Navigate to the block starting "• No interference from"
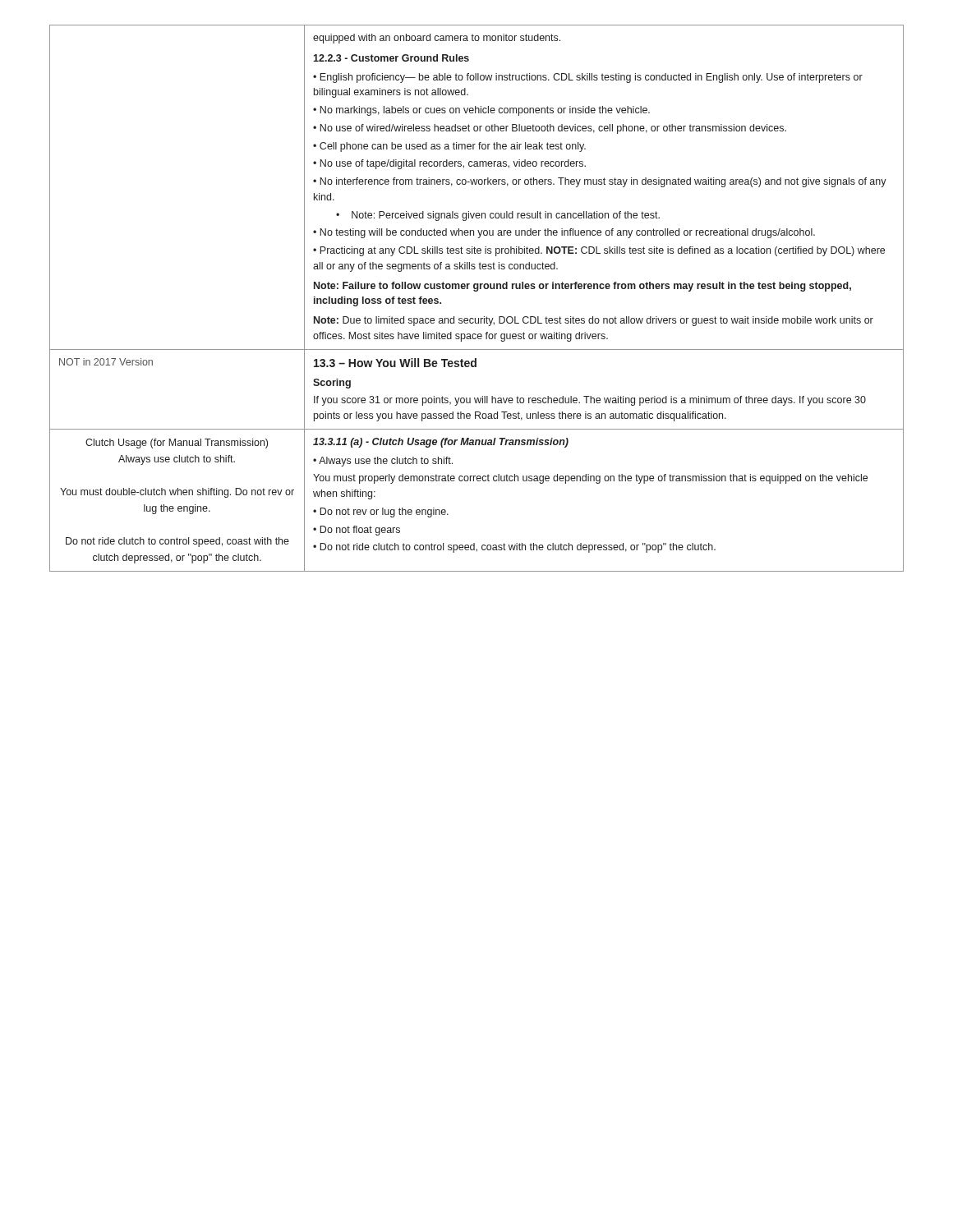Image resolution: width=953 pixels, height=1232 pixels. point(600,189)
